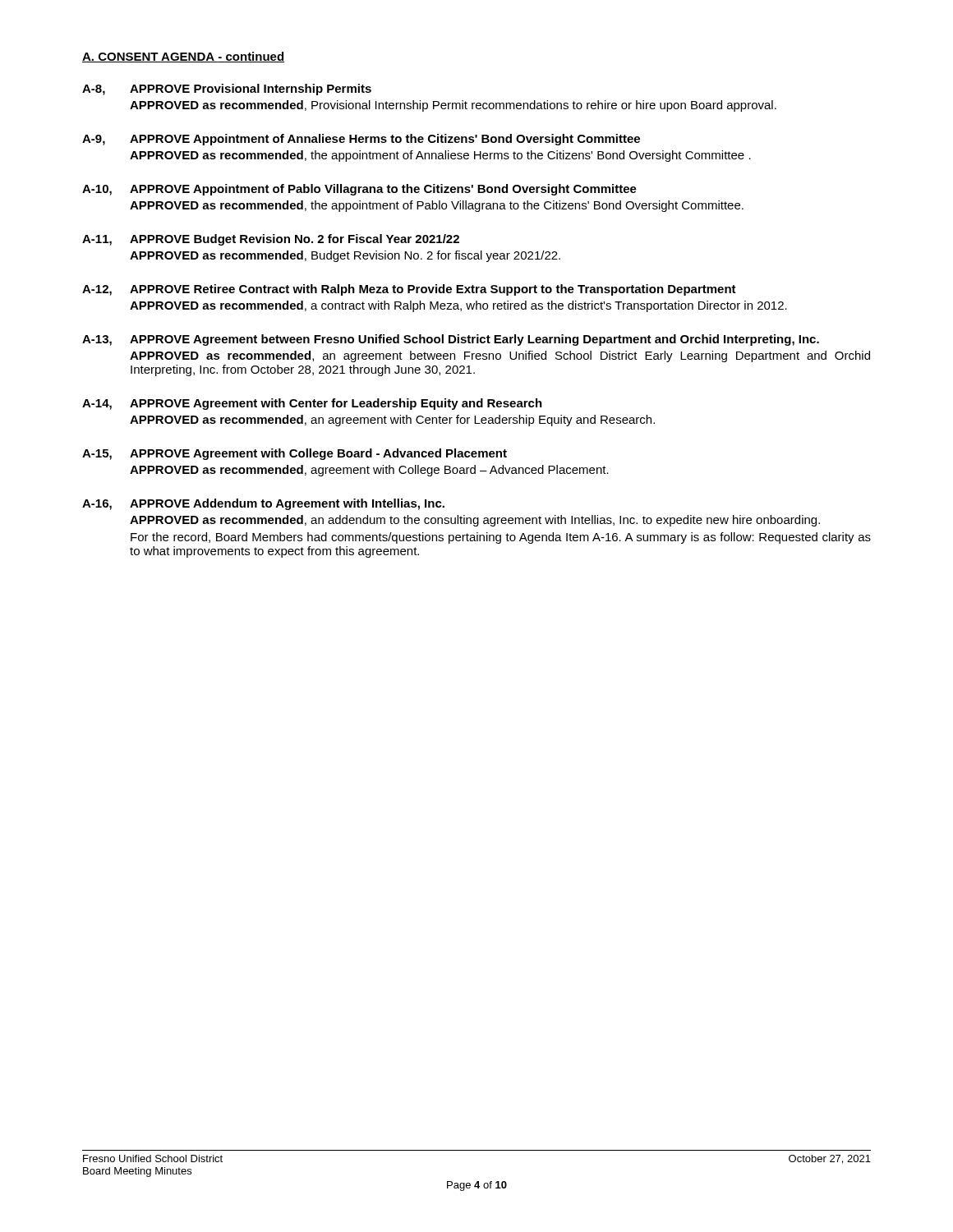Viewport: 953px width, 1232px height.
Task: Find the list item with the text "A-13, APPROVE Agreement between"
Action: (476, 356)
